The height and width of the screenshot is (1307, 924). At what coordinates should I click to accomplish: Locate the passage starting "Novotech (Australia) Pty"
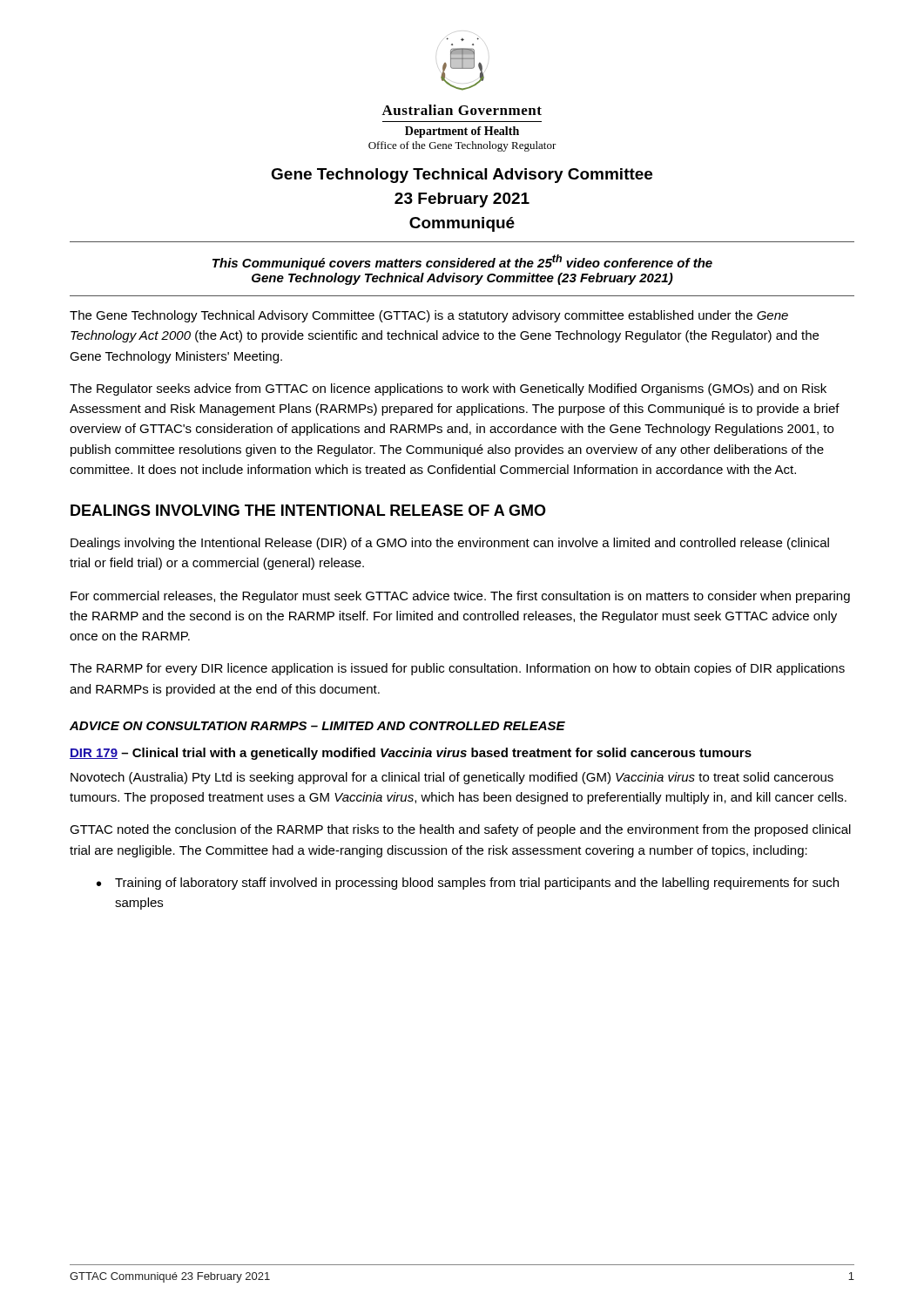coord(458,787)
